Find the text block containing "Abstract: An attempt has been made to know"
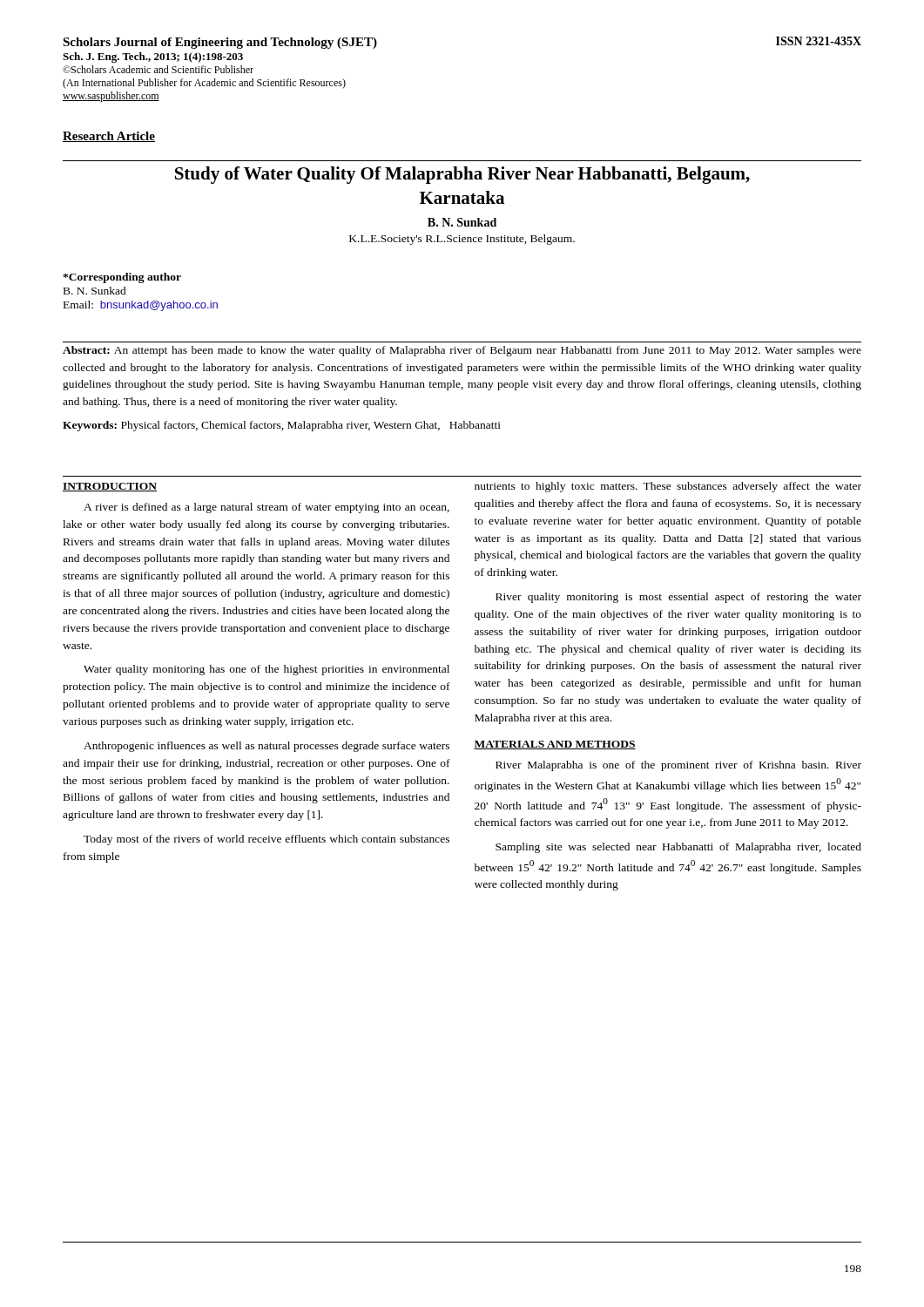The image size is (924, 1307). click(x=462, y=388)
